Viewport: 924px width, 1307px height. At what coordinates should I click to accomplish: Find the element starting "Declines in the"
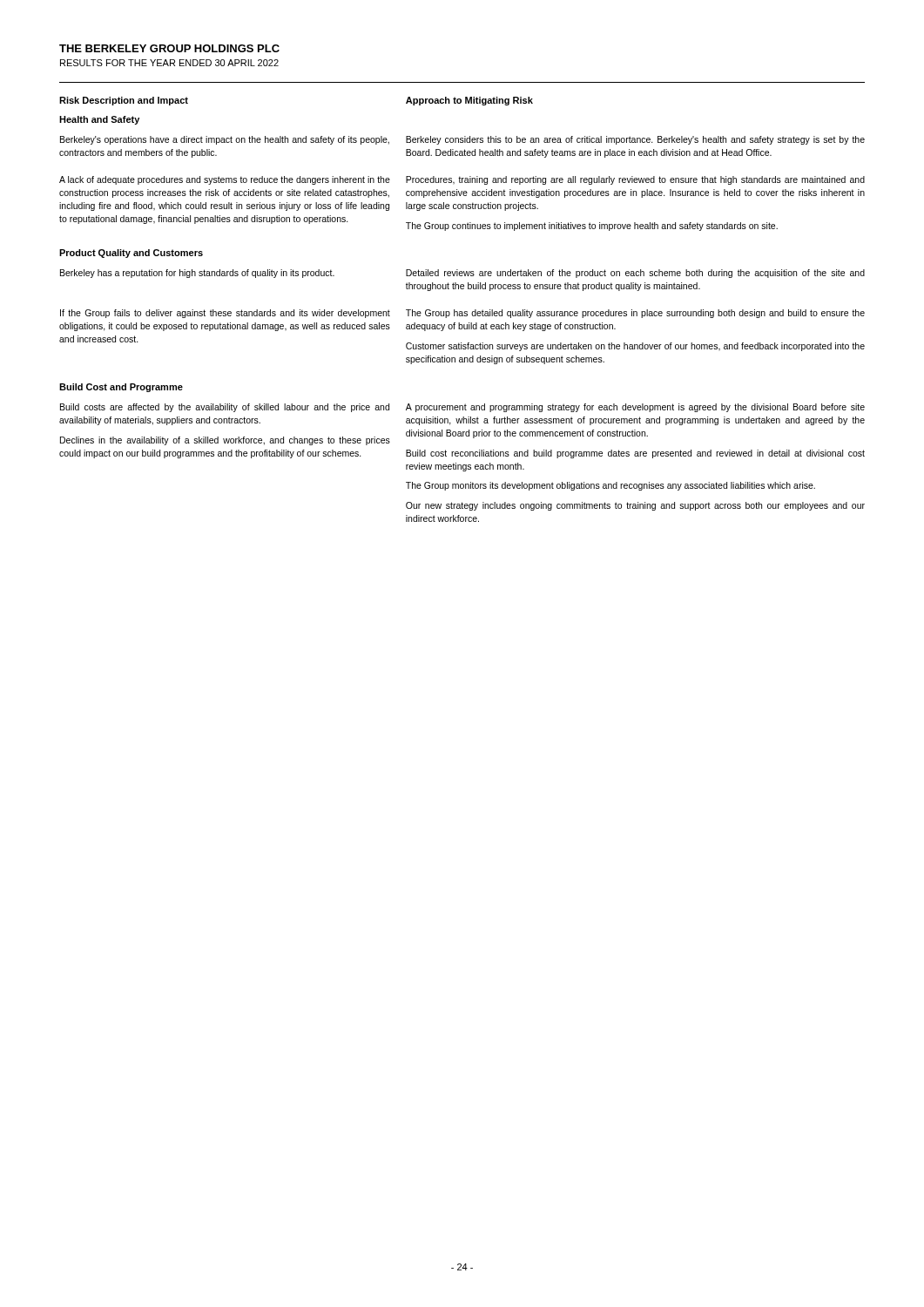[x=225, y=446]
